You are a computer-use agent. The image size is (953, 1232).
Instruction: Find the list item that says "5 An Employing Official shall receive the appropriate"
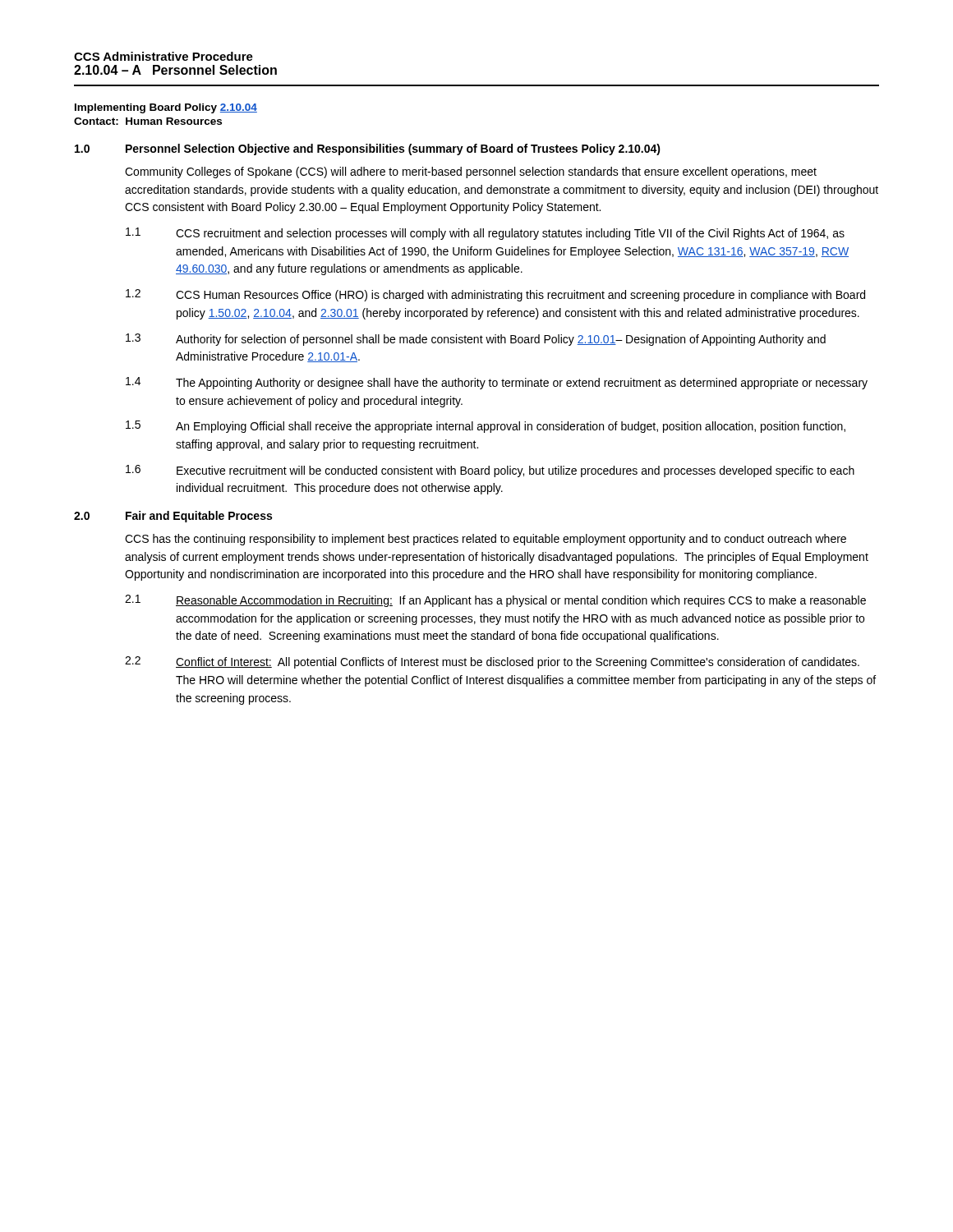(502, 436)
